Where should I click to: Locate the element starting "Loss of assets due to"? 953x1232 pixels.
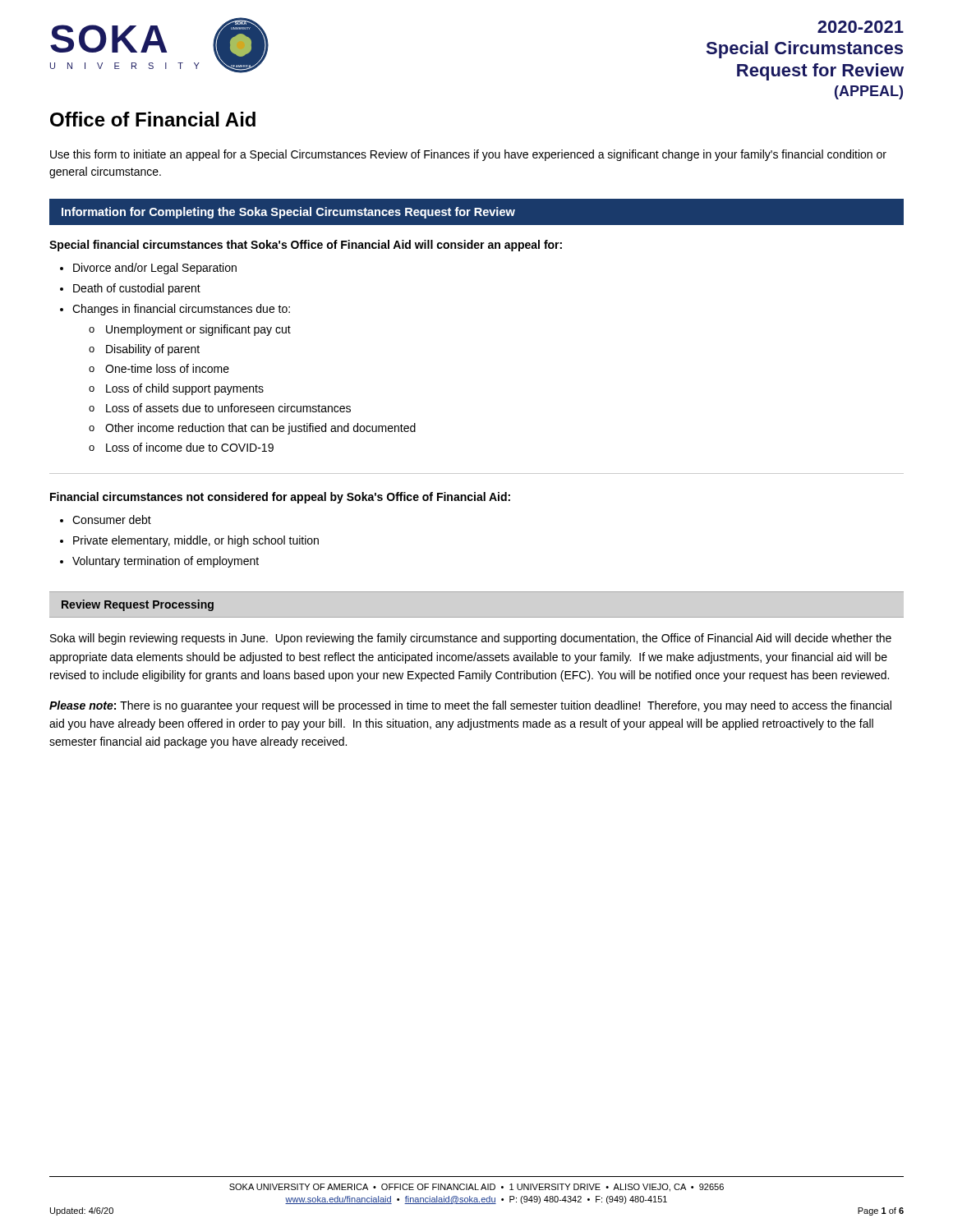click(228, 408)
